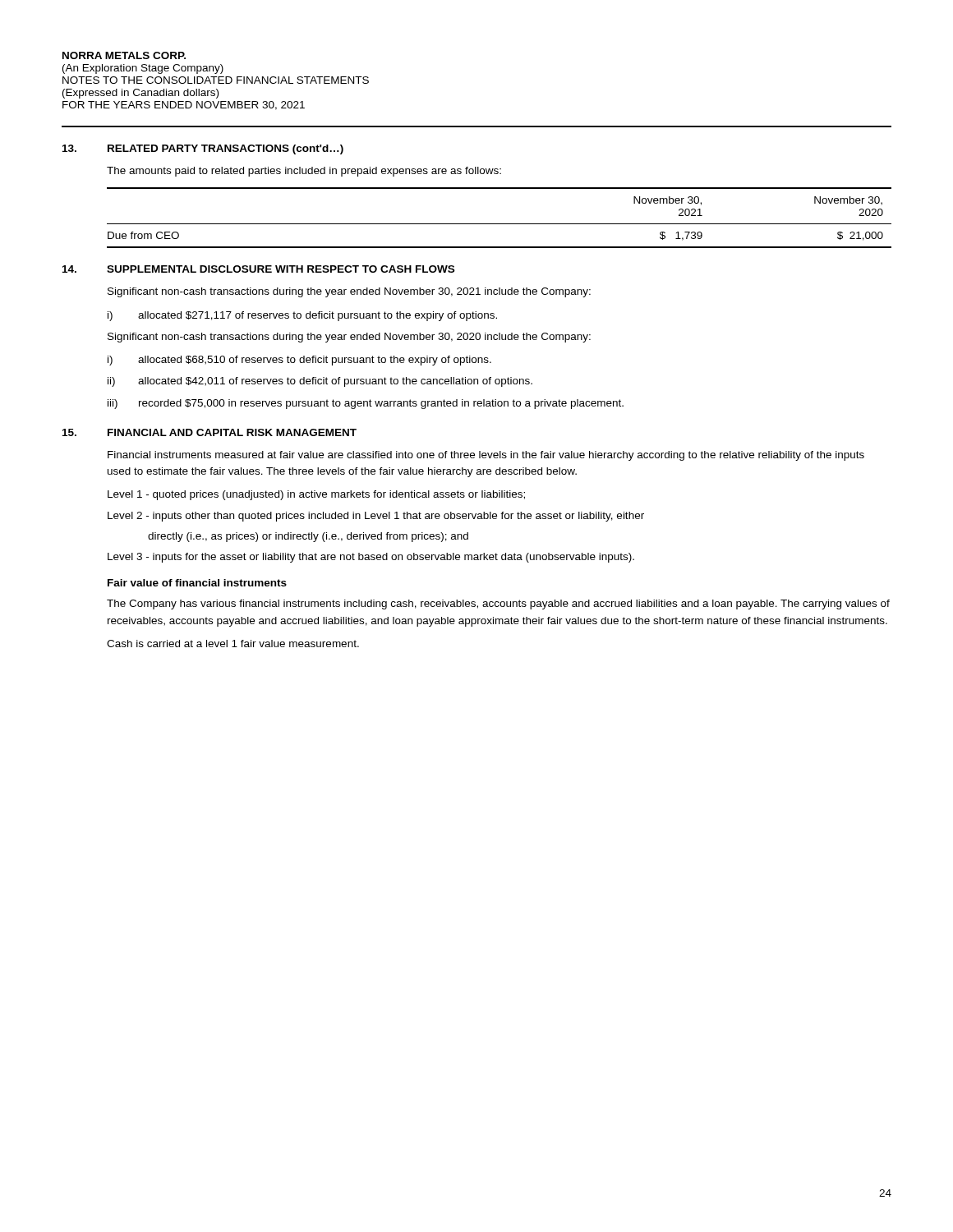Click on the section header with the text "Fair value of financial instruments"
Viewport: 953px width, 1232px height.
click(x=197, y=583)
